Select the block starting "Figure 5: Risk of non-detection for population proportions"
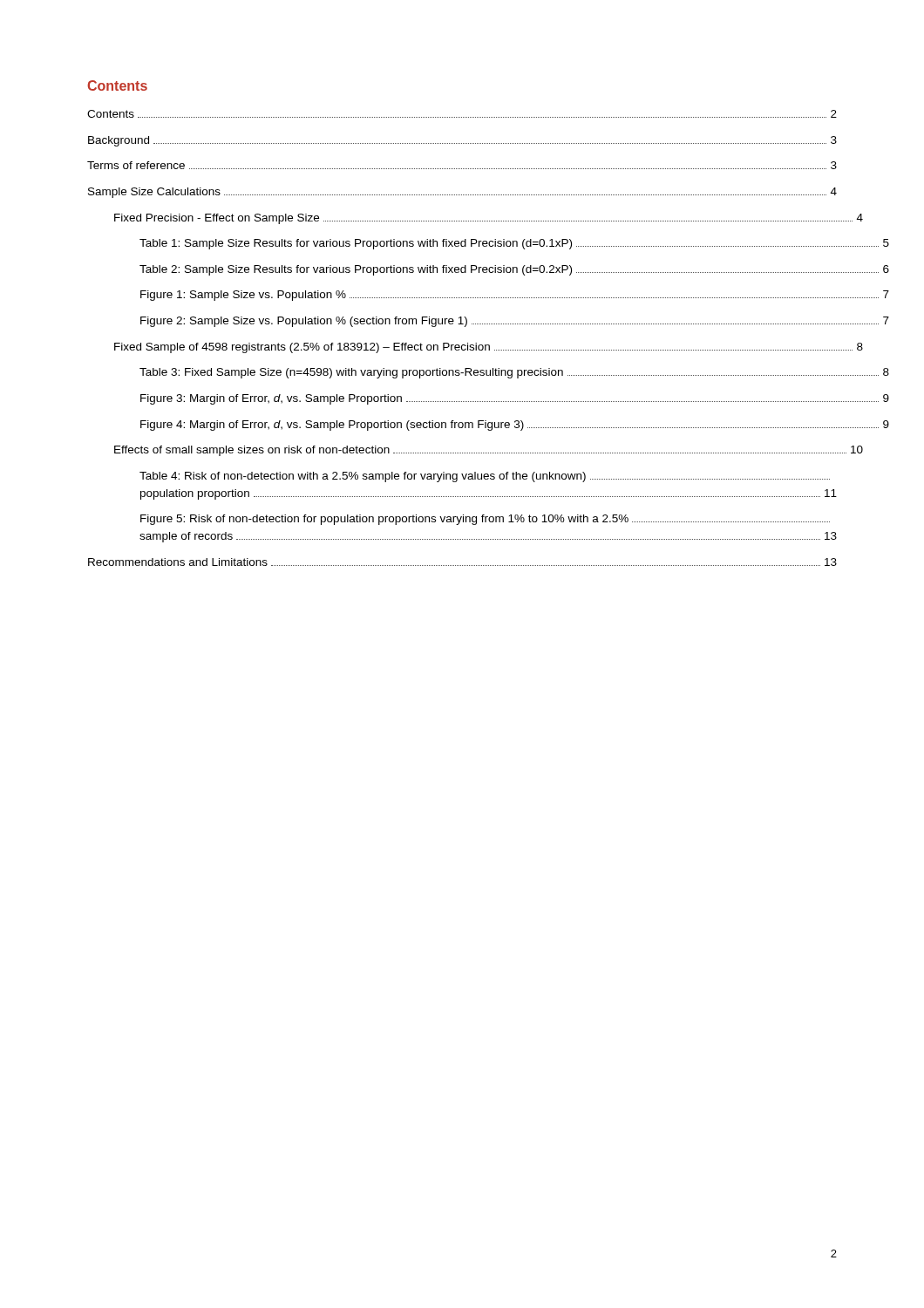Image resolution: width=924 pixels, height=1308 pixels. 488,528
